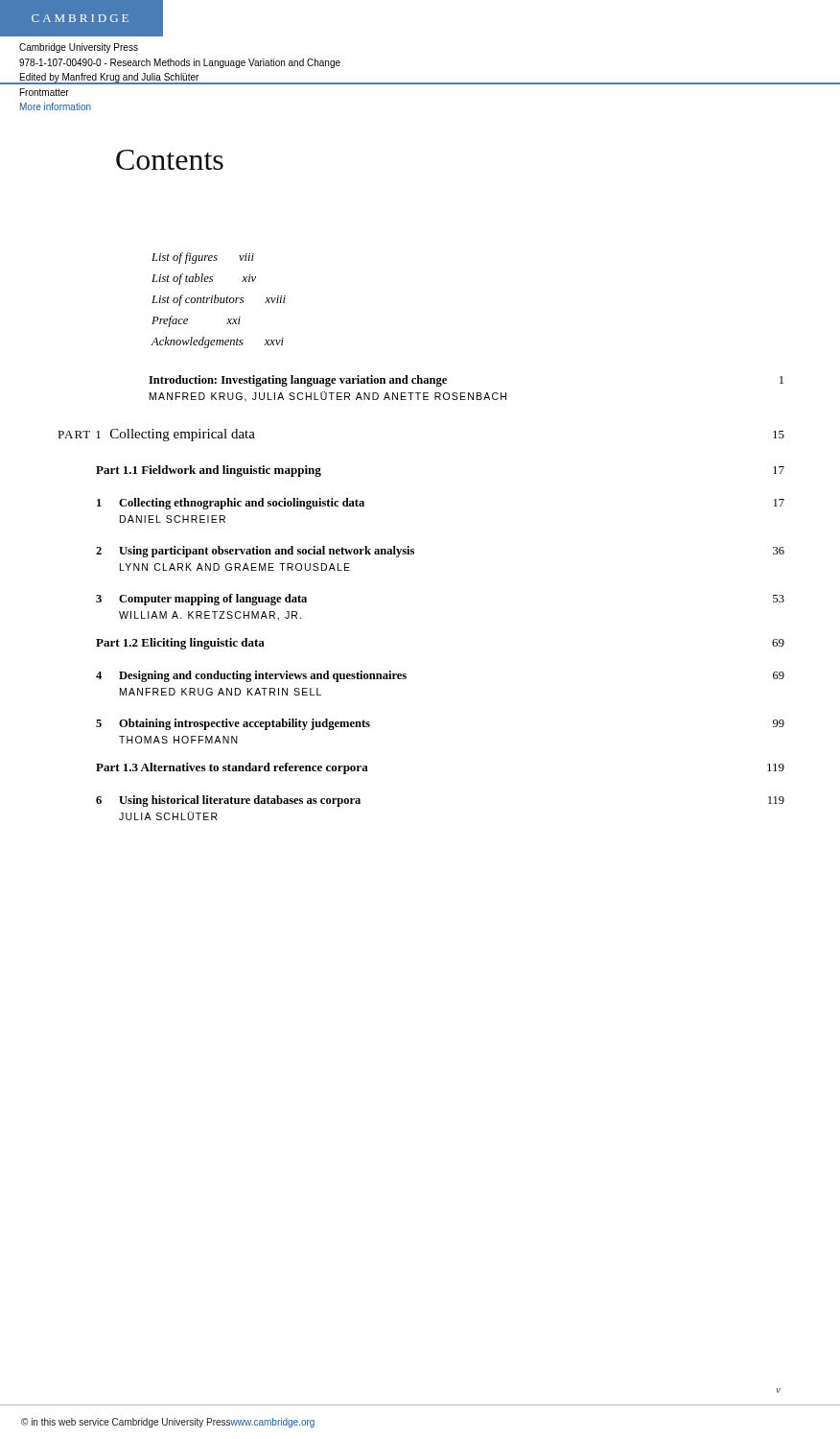Select the passage starting "6 Using historical literature databases as"

(x=246, y=801)
